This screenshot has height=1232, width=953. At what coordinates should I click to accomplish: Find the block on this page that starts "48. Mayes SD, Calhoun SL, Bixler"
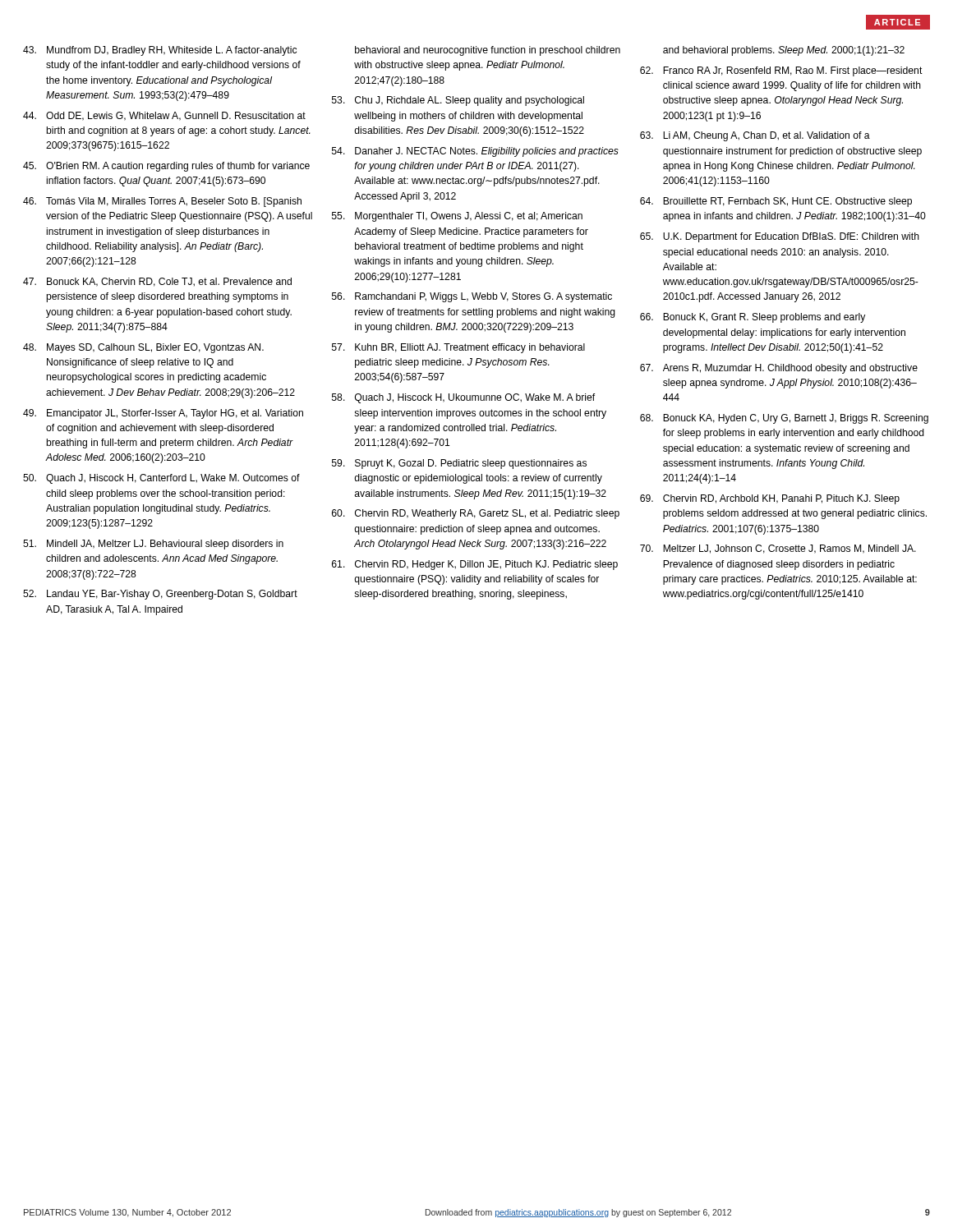coord(168,370)
